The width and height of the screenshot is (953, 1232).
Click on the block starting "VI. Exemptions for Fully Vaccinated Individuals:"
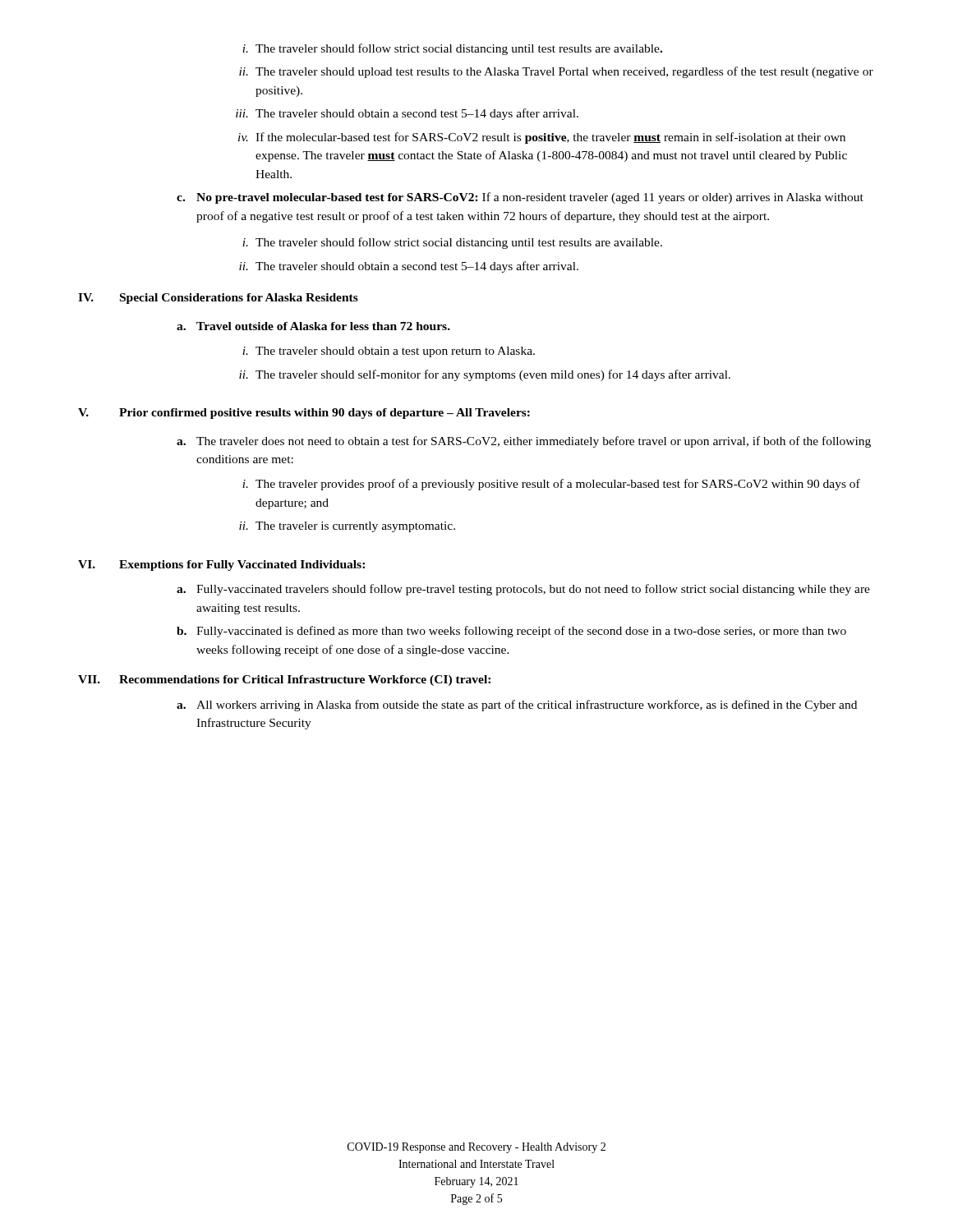pyautogui.click(x=221, y=565)
